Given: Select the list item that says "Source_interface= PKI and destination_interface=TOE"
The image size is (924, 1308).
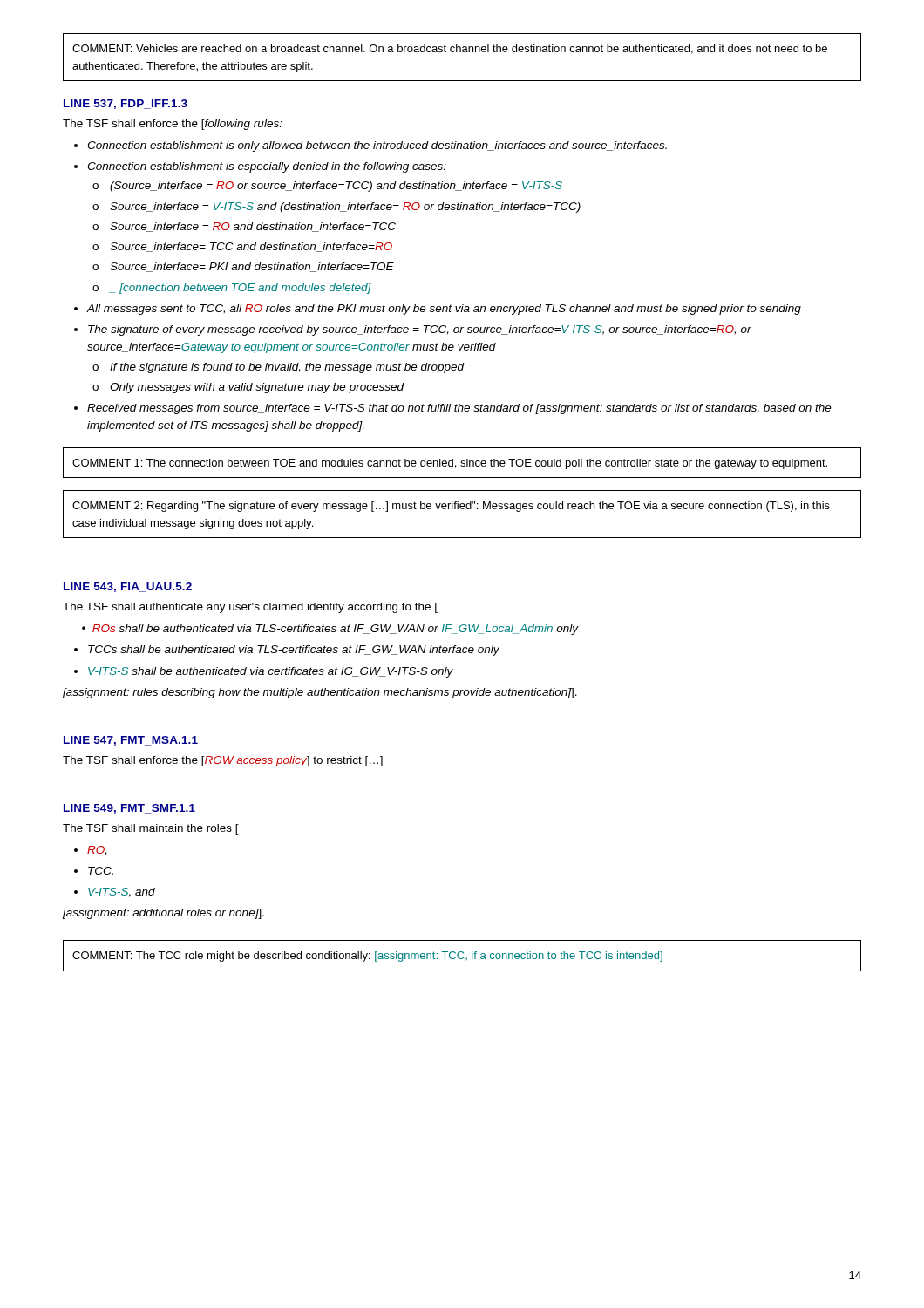Looking at the screenshot, I should point(252,267).
